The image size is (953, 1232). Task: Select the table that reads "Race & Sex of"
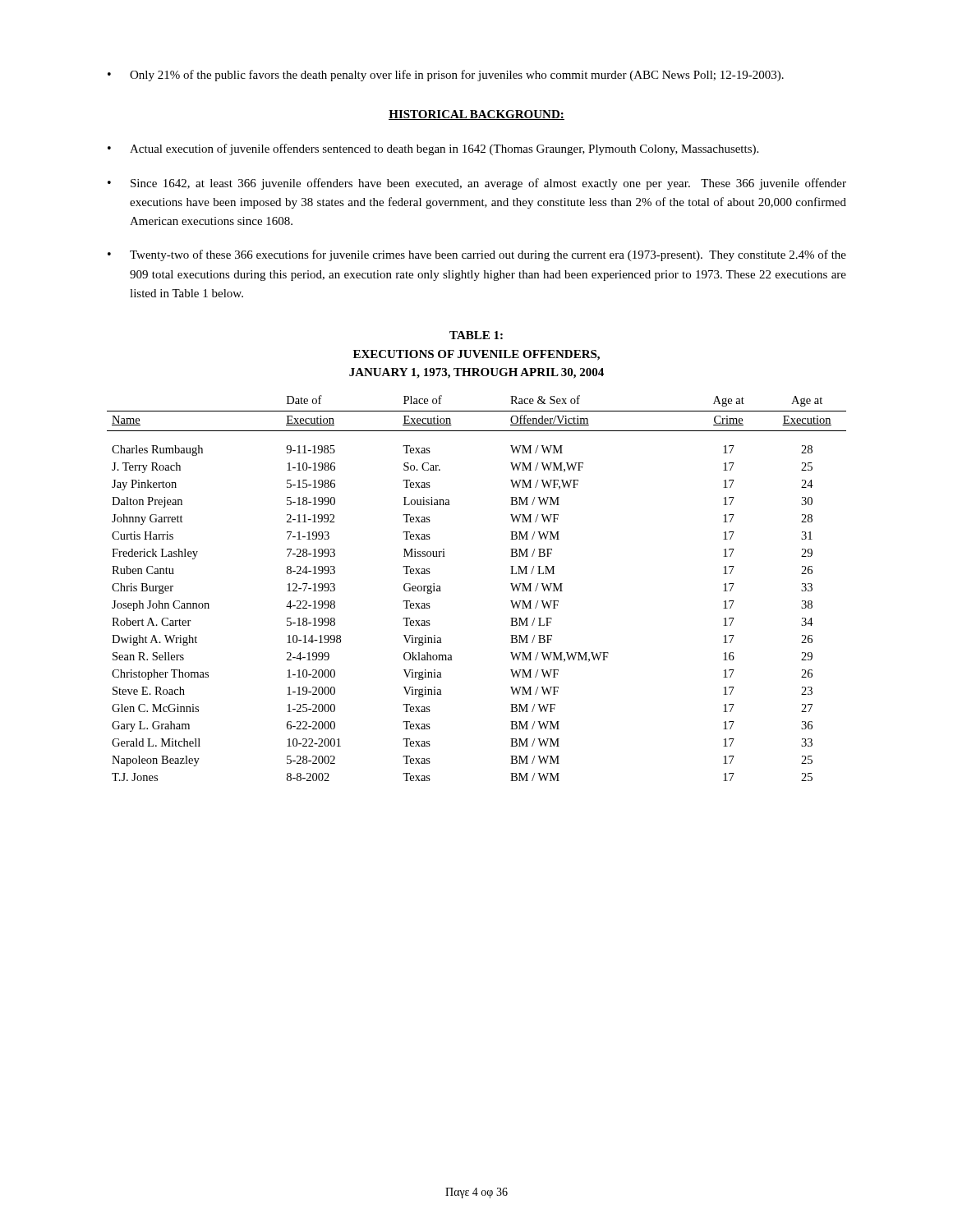tap(476, 589)
